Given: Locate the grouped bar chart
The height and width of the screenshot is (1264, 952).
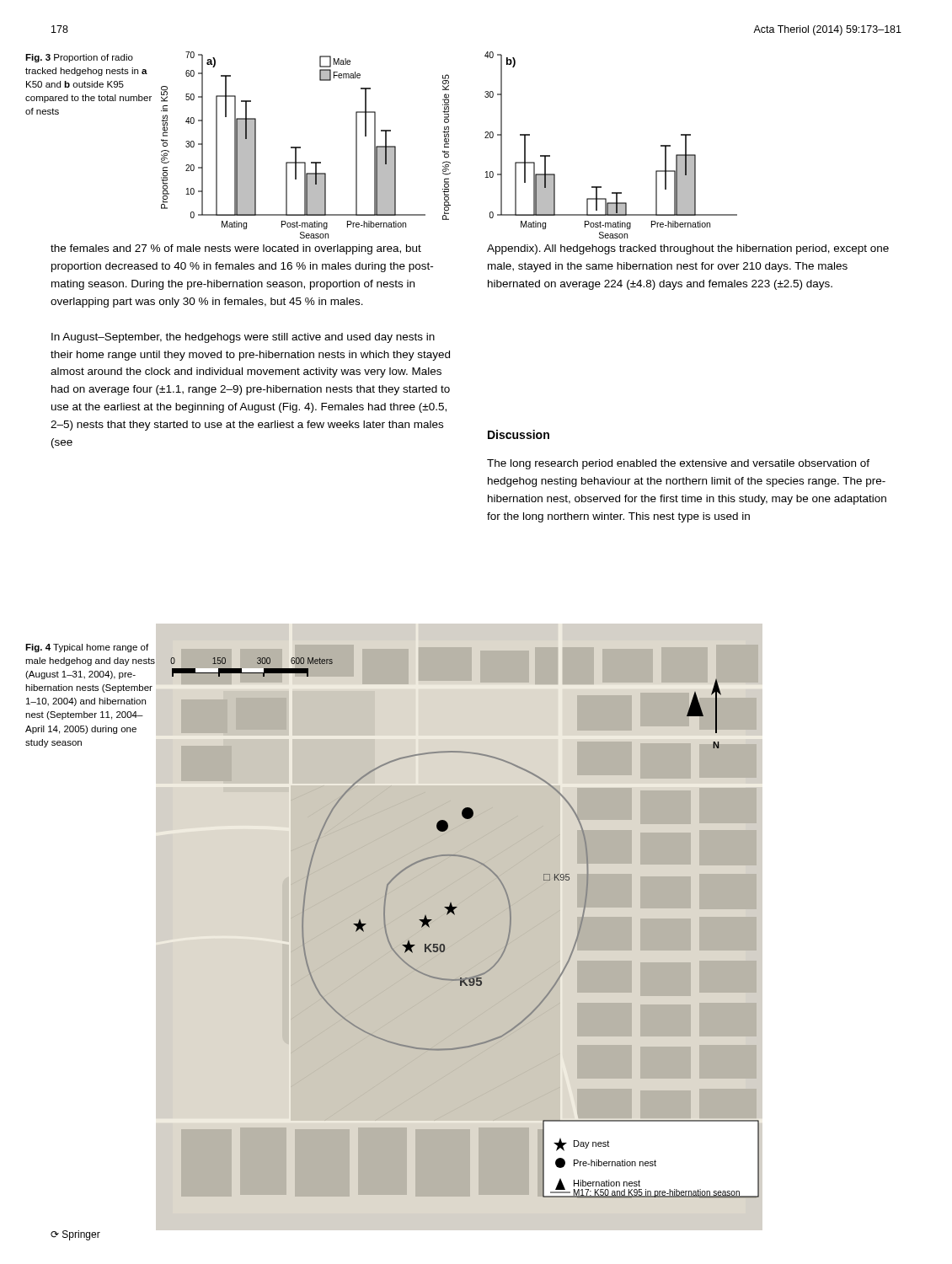Looking at the screenshot, I should (459, 147).
